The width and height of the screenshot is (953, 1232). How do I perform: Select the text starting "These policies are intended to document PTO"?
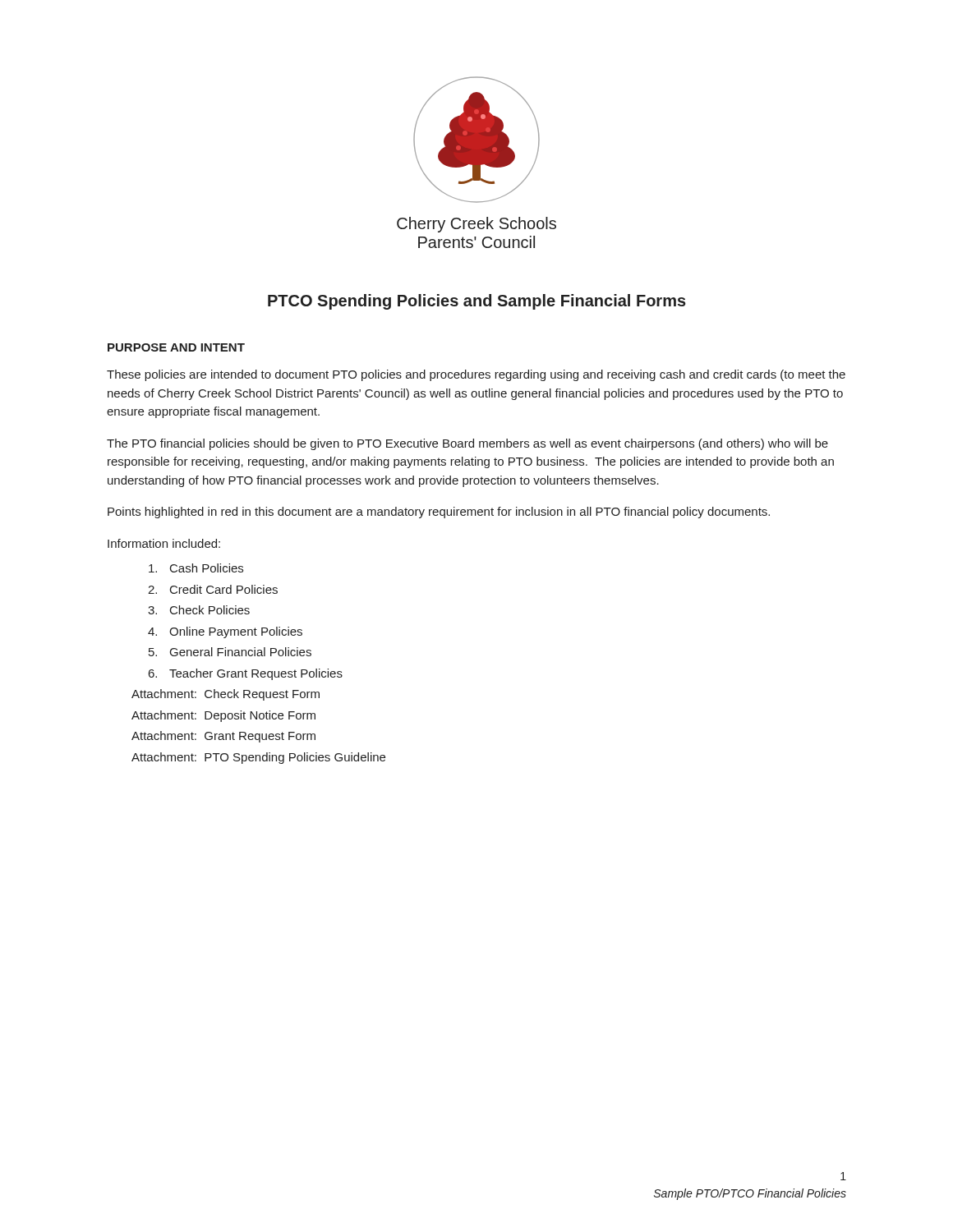(x=476, y=393)
